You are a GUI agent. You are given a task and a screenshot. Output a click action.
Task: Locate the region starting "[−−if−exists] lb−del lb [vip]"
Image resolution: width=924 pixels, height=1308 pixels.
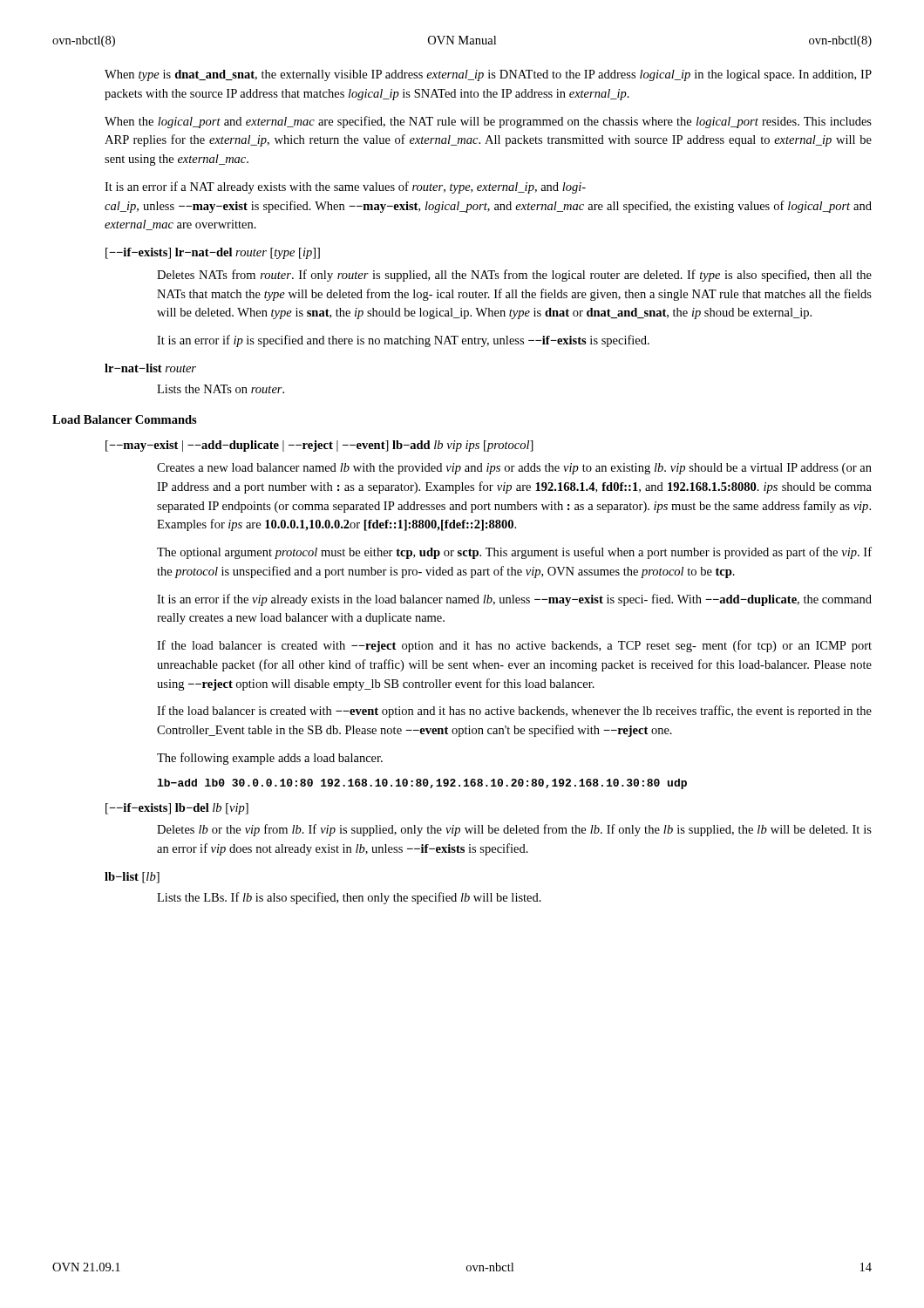[177, 807]
